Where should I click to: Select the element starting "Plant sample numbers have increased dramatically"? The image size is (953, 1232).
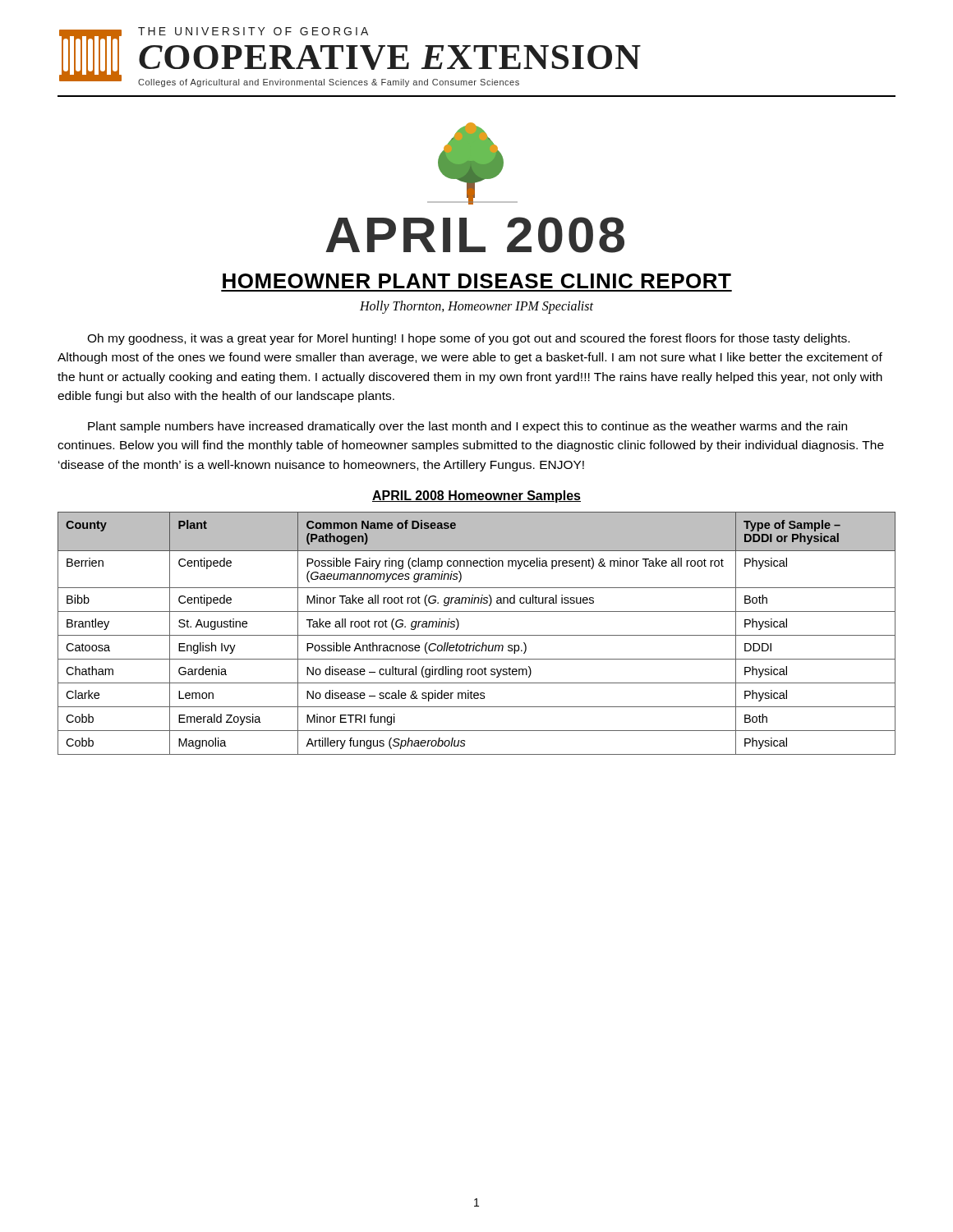tap(471, 444)
